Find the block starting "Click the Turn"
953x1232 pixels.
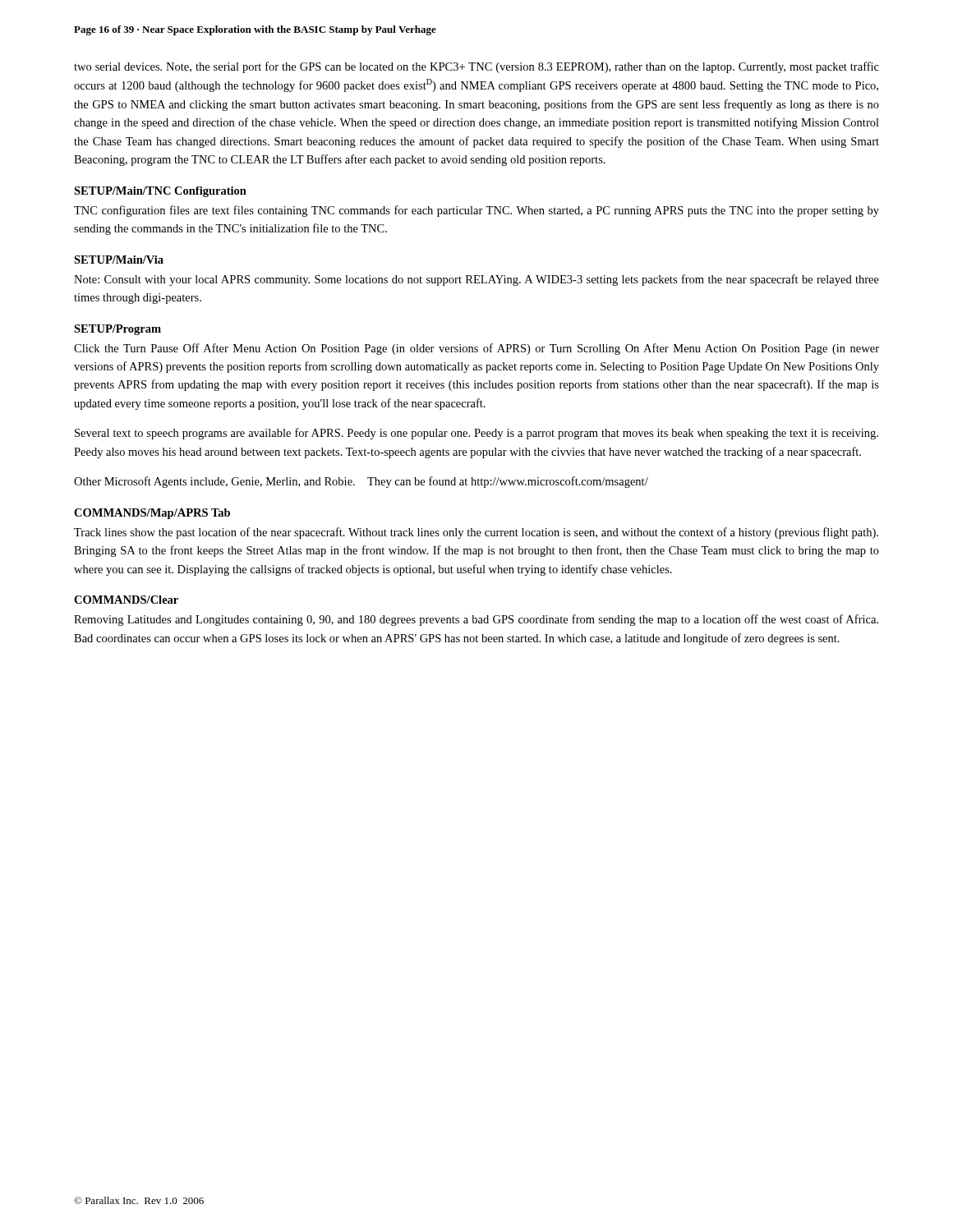[x=476, y=376]
